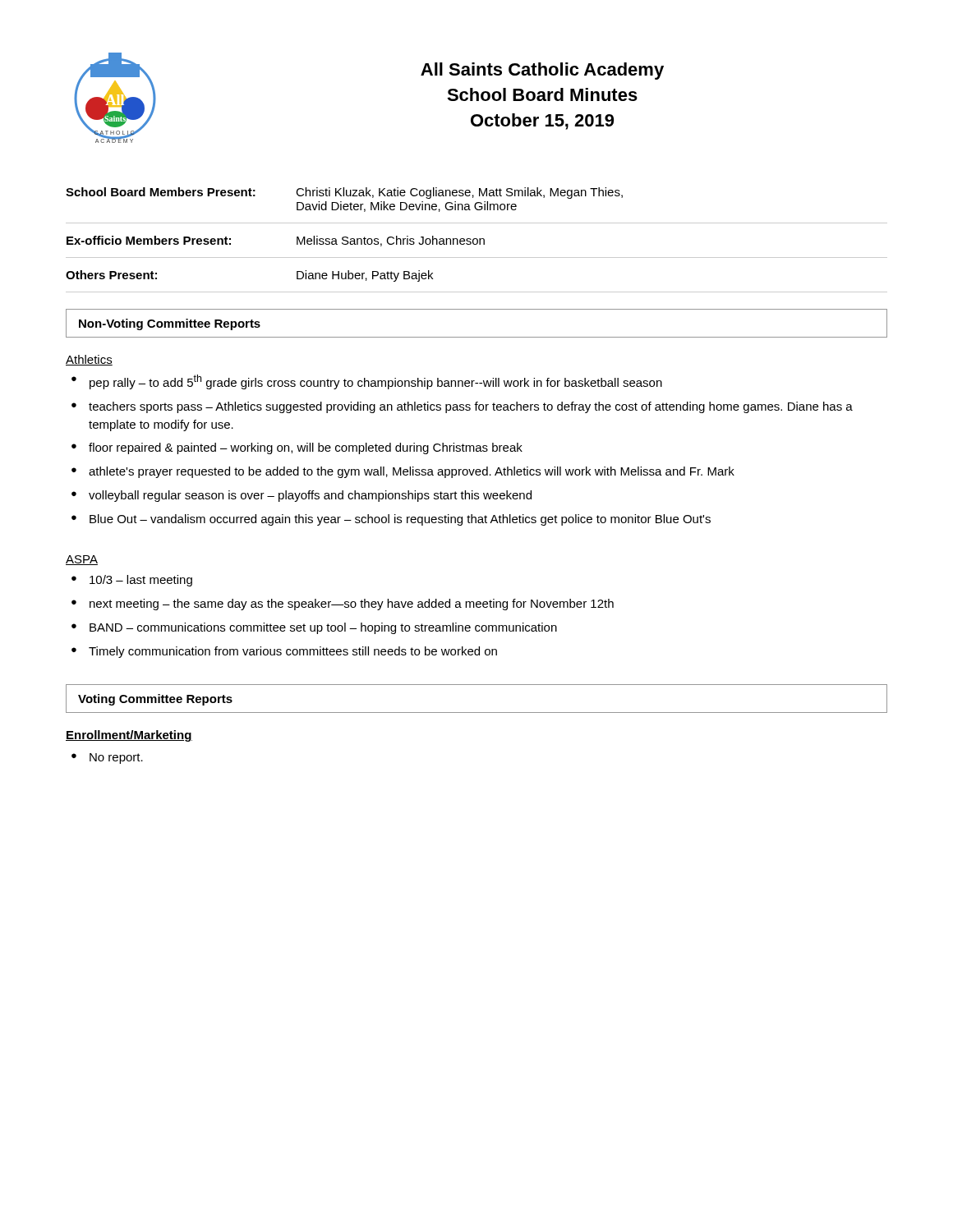Screen dimensions: 1232x953
Task: Click the passage that begins "next meeting – the same day as"
Action: [x=351, y=603]
